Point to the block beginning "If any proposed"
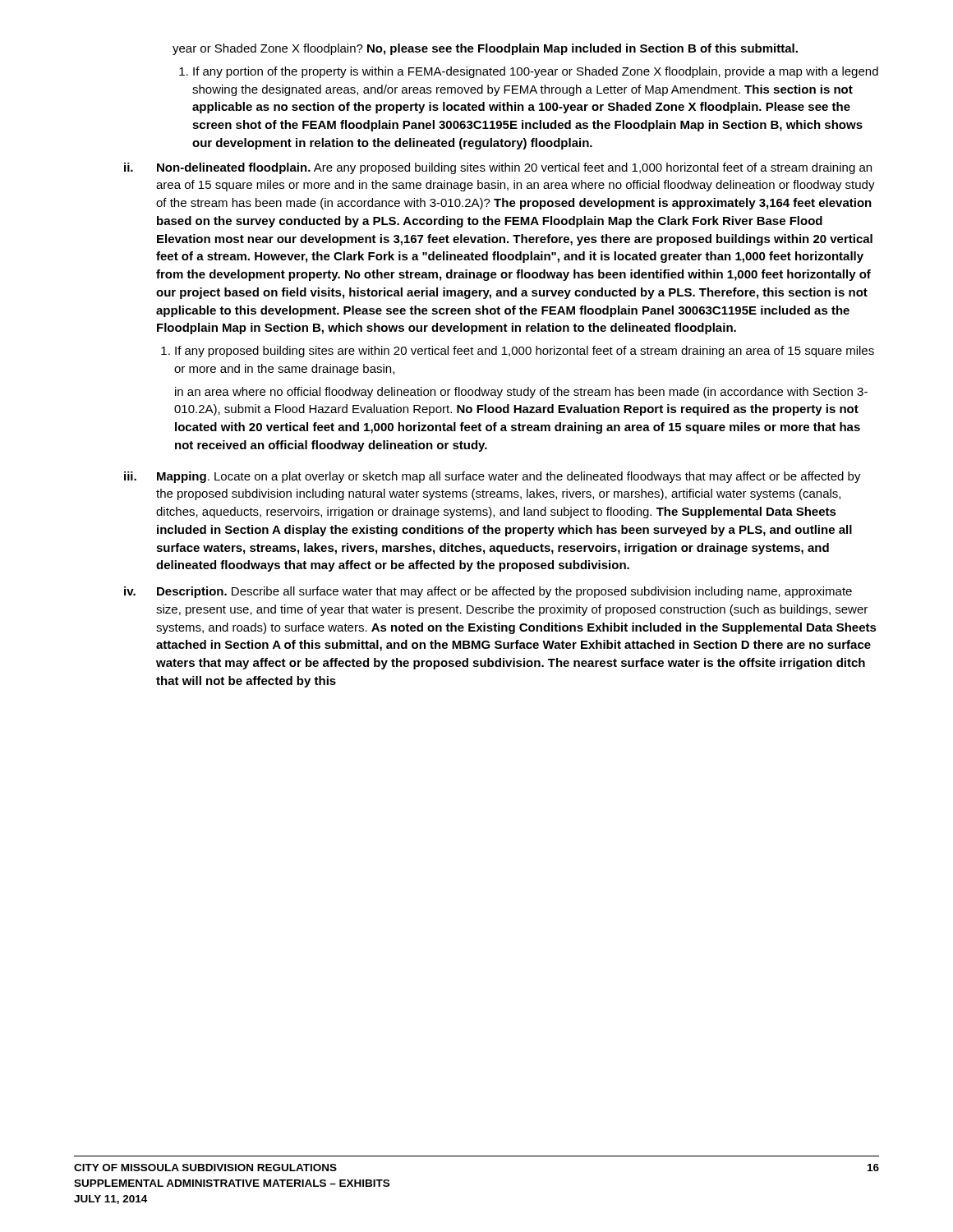This screenshot has height=1232, width=953. [527, 398]
